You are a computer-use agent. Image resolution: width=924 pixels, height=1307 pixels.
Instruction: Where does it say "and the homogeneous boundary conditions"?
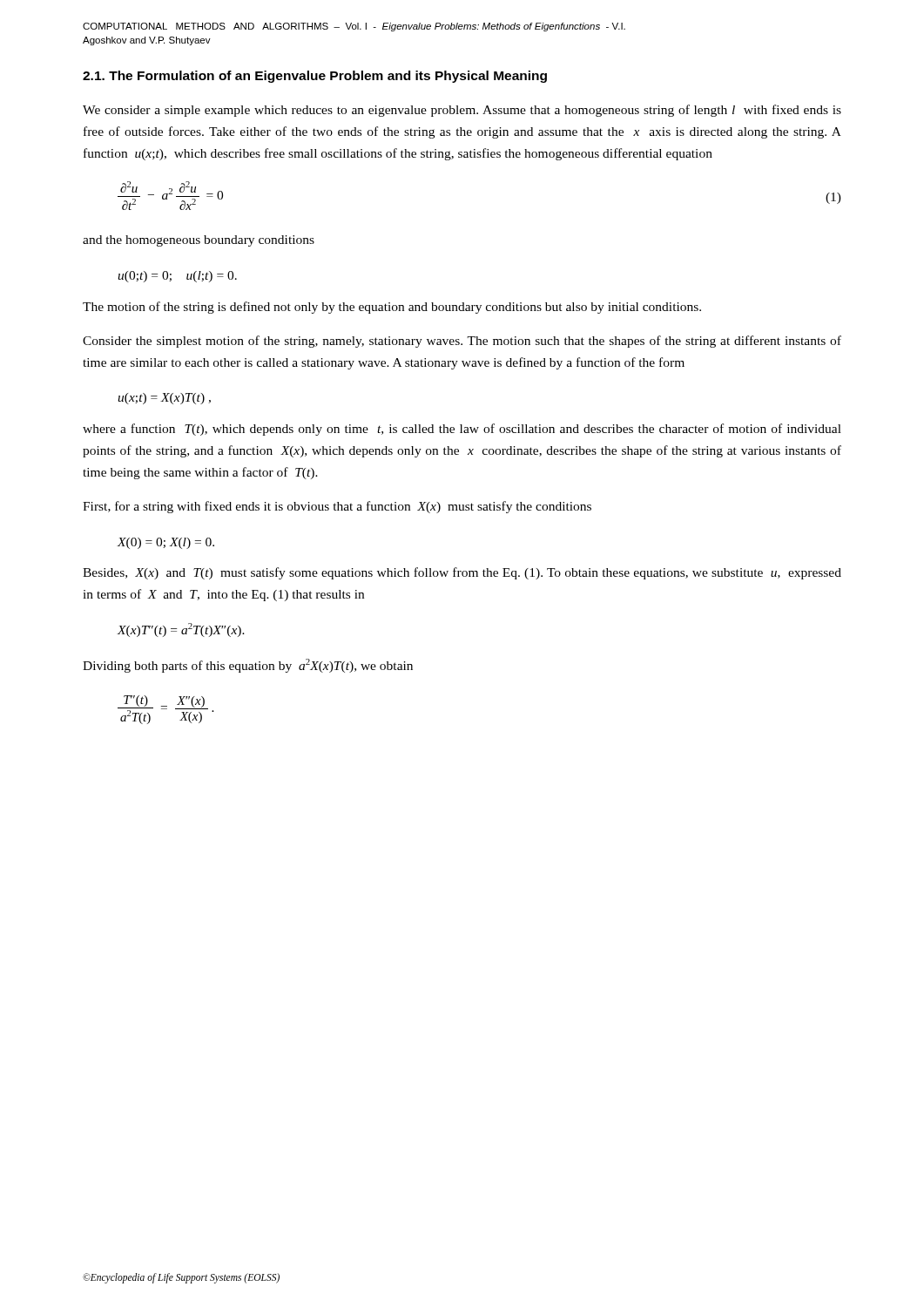click(x=199, y=241)
